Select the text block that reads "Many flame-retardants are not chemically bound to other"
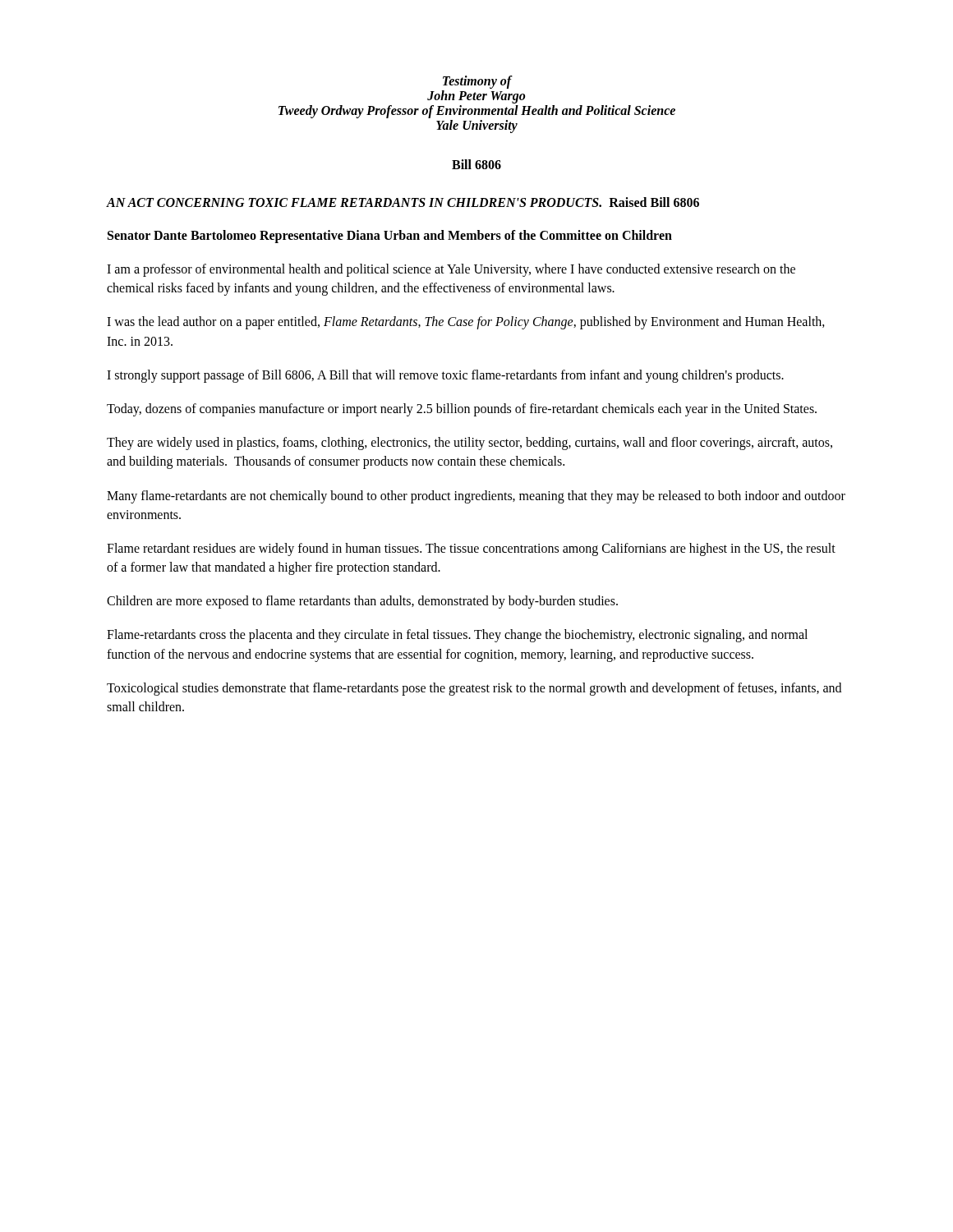Screen dimensions: 1232x953 click(x=476, y=505)
